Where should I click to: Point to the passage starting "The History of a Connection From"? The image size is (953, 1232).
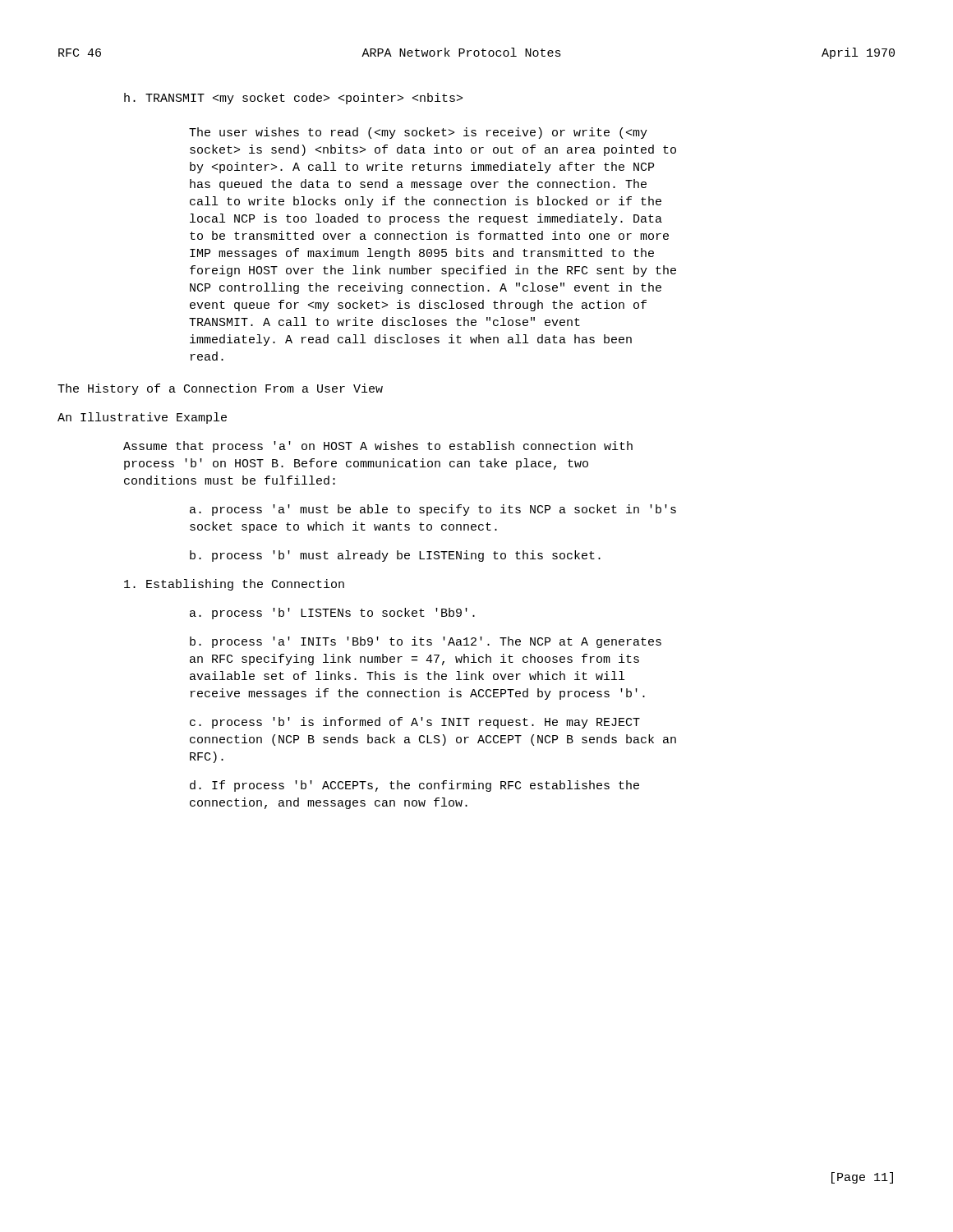click(220, 390)
